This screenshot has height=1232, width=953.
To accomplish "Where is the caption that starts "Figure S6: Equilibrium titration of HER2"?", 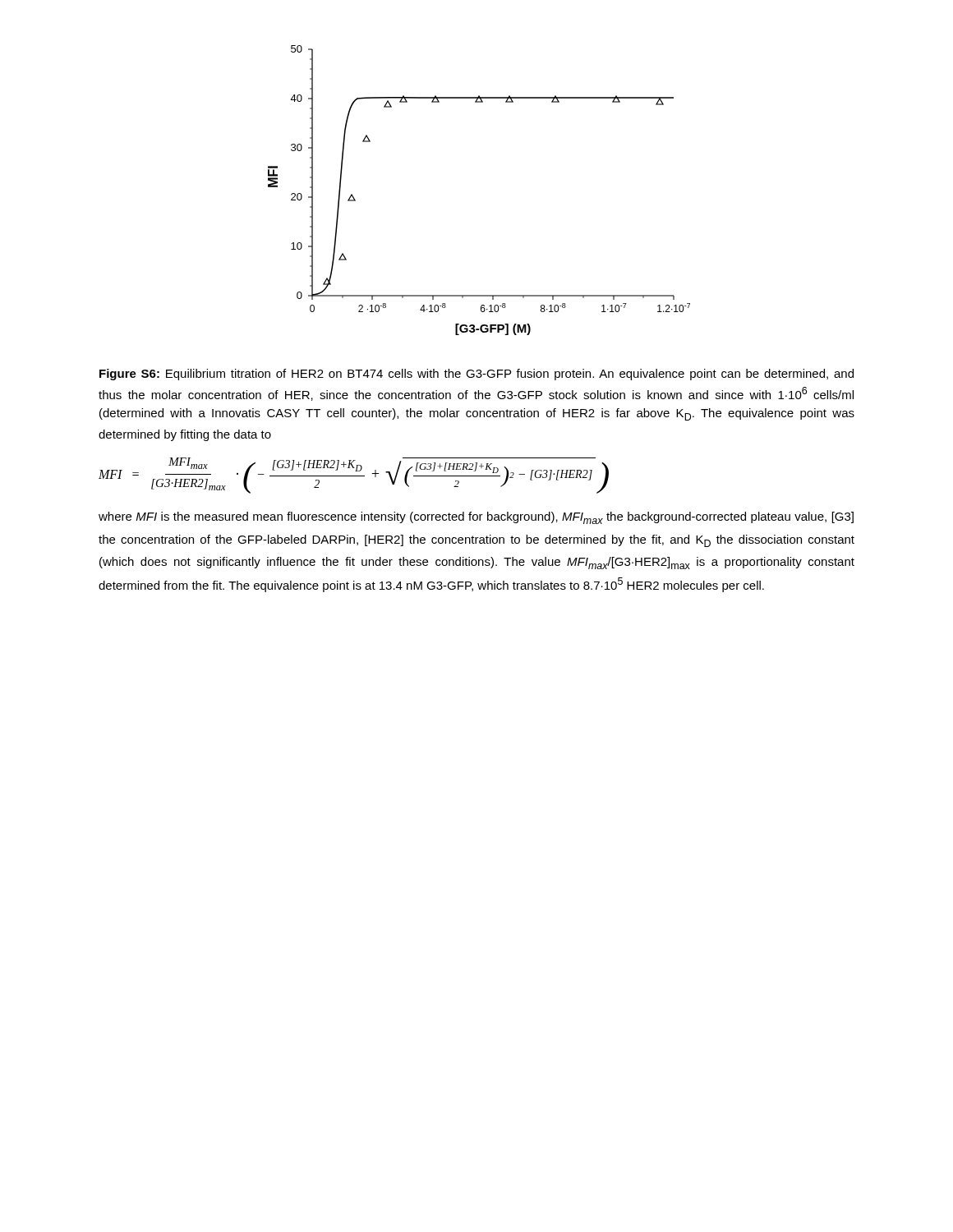I will [x=476, y=404].
